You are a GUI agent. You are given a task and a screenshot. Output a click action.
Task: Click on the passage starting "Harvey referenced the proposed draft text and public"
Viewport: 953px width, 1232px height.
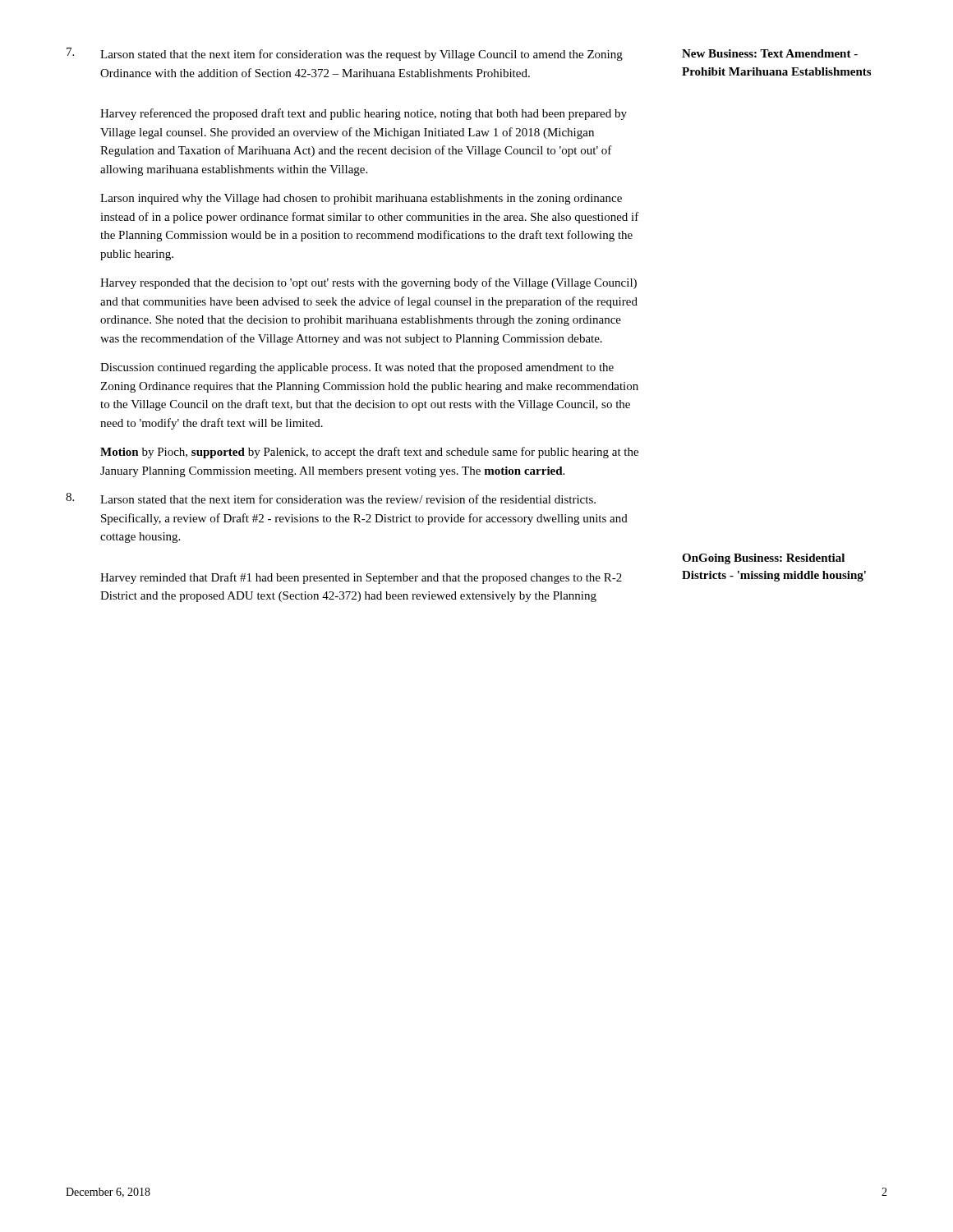tap(371, 292)
